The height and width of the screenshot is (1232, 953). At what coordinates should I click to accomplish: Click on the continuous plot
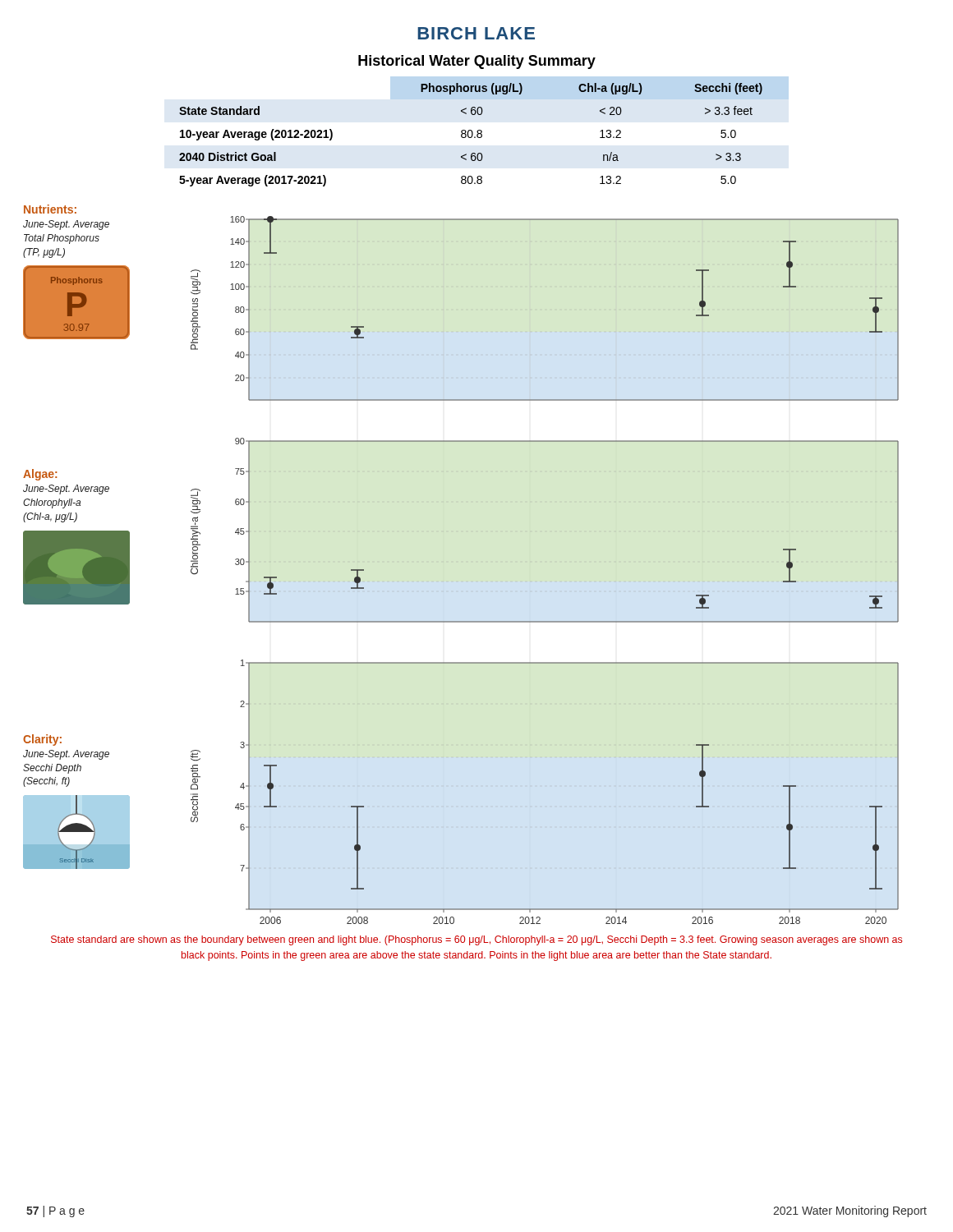pos(564,566)
